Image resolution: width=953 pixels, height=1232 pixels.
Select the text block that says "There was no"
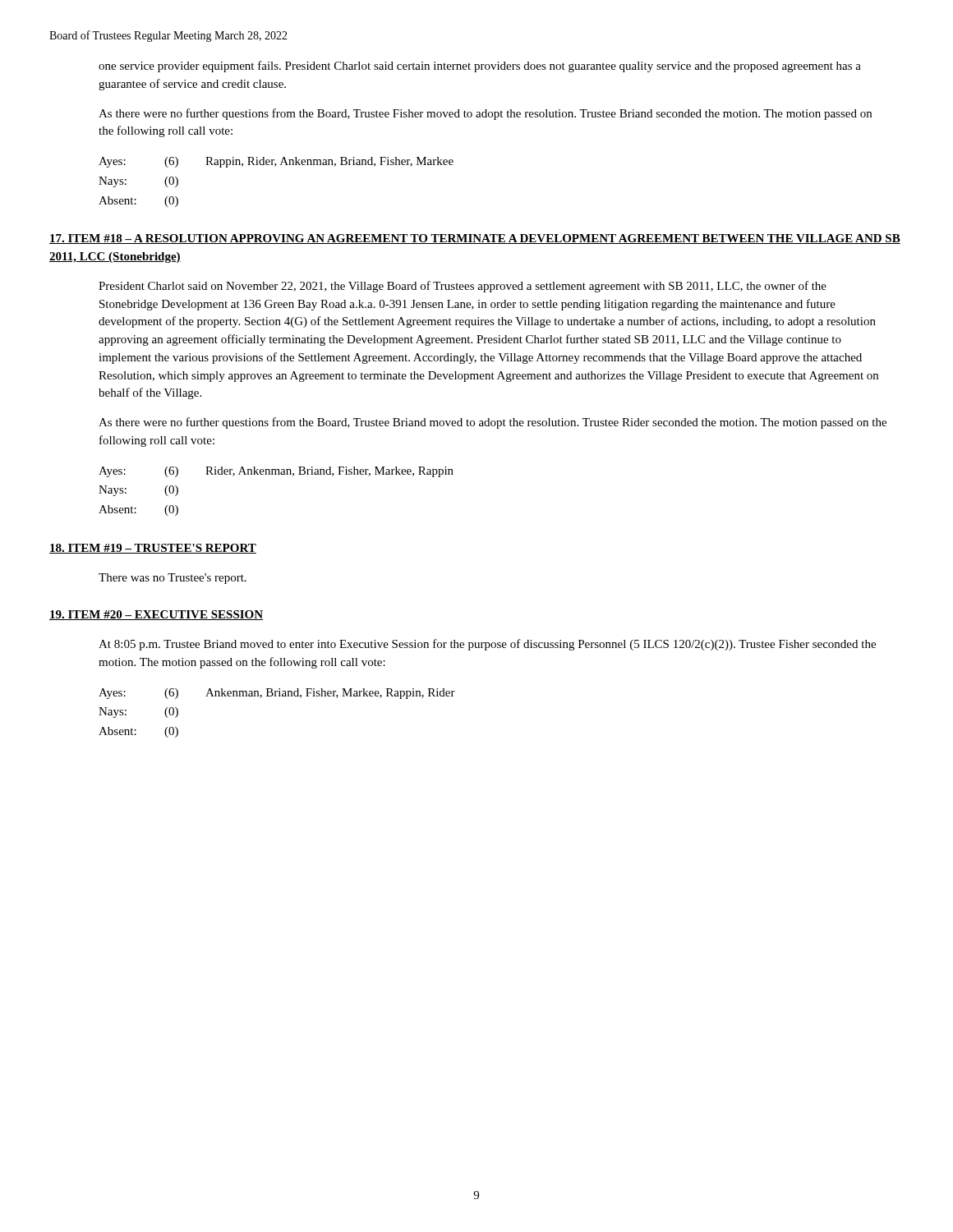click(173, 577)
